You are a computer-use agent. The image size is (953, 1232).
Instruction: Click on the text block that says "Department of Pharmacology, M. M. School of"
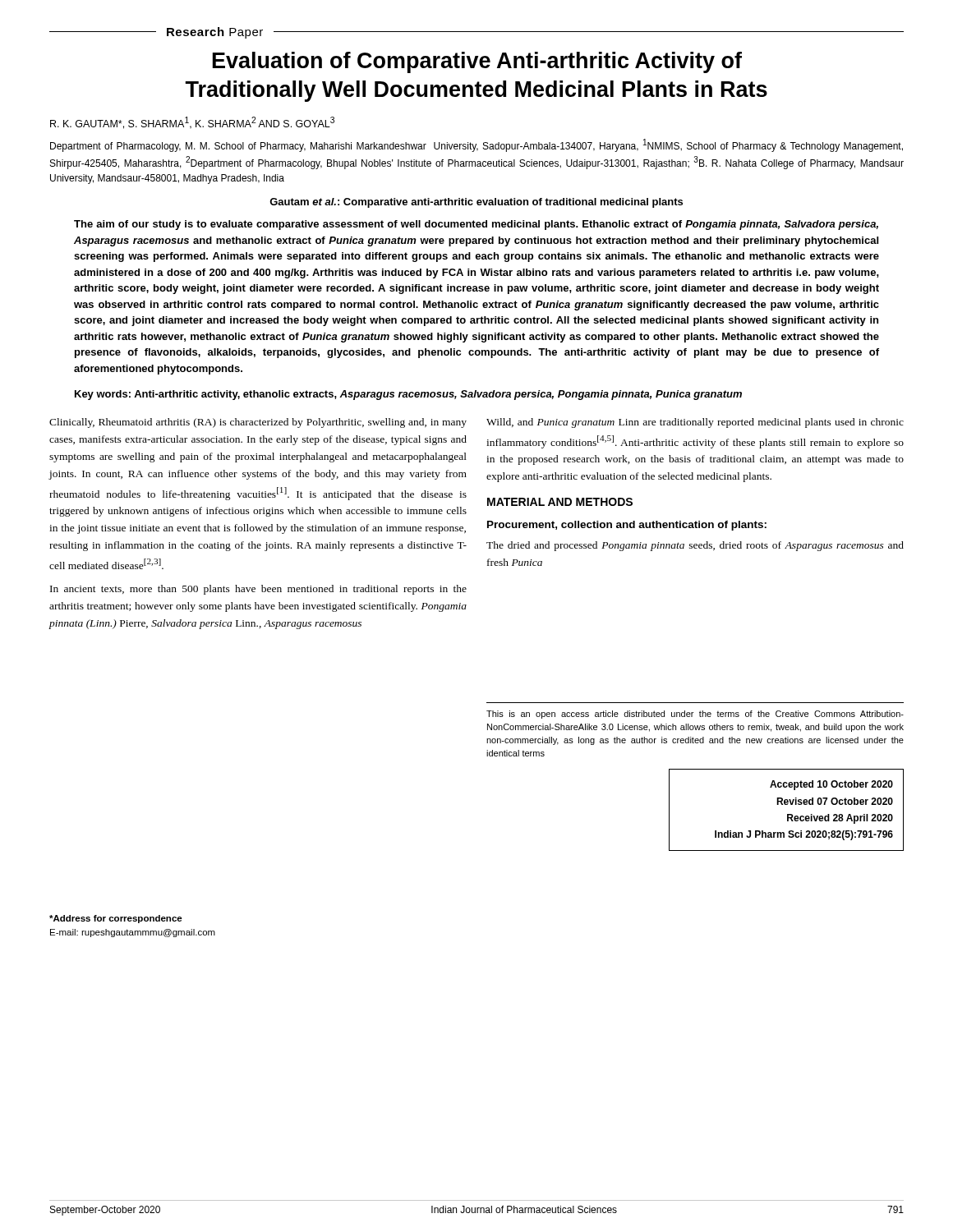coord(476,161)
